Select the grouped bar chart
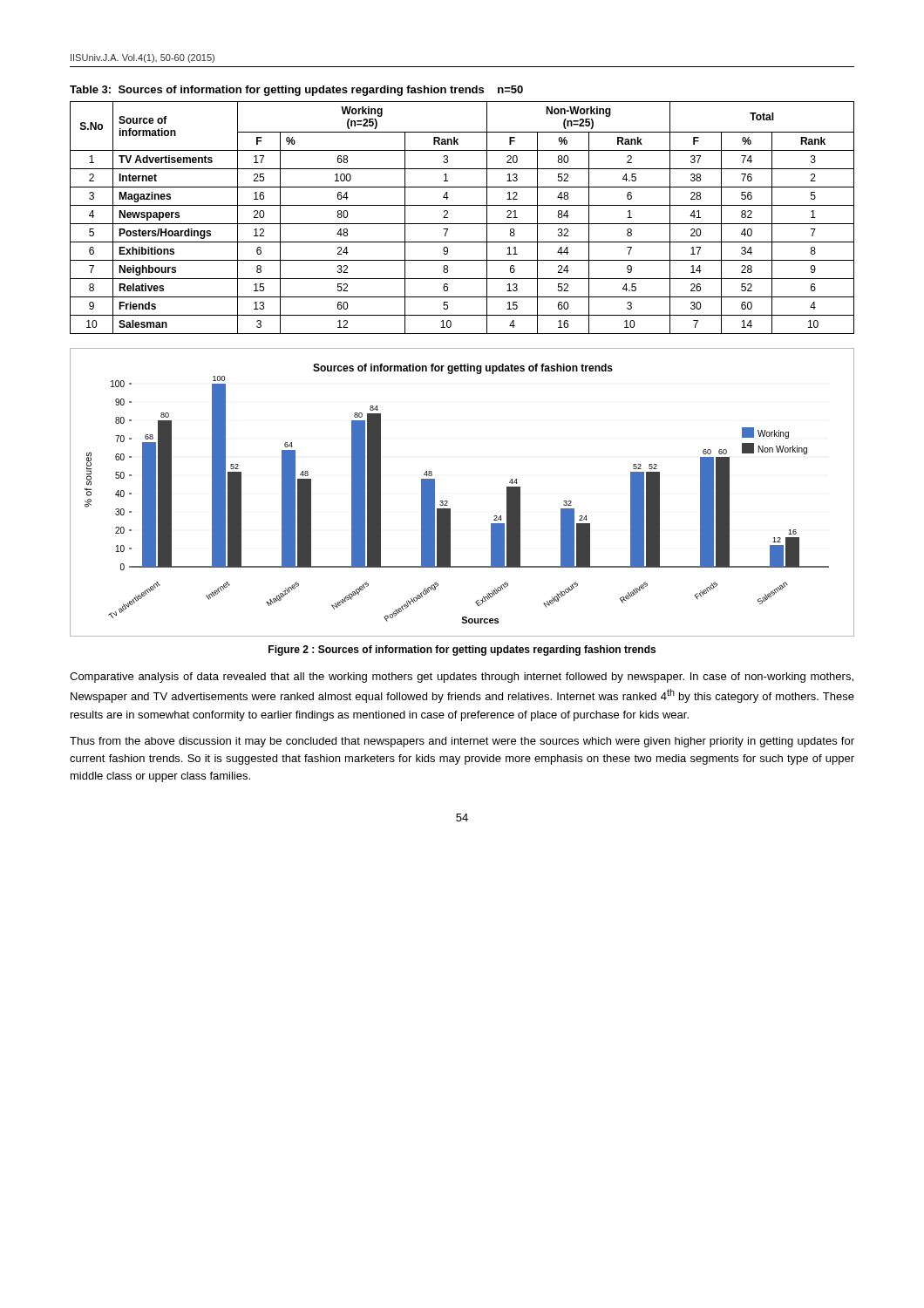Screen dimensions: 1308x924 click(462, 492)
